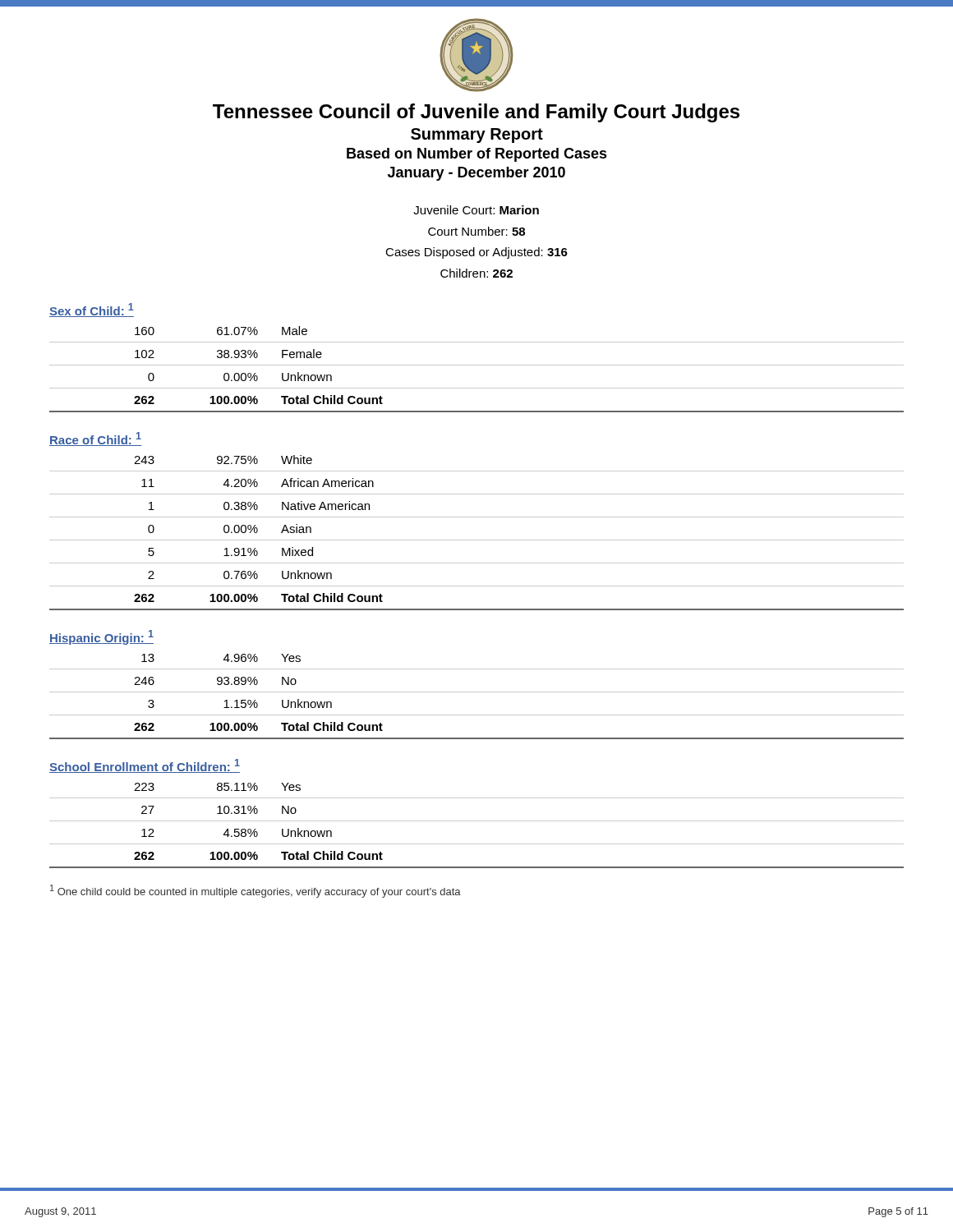Image resolution: width=953 pixels, height=1232 pixels.
Task: Select the text starting "Sex of Child: 1"
Action: (x=91, y=310)
